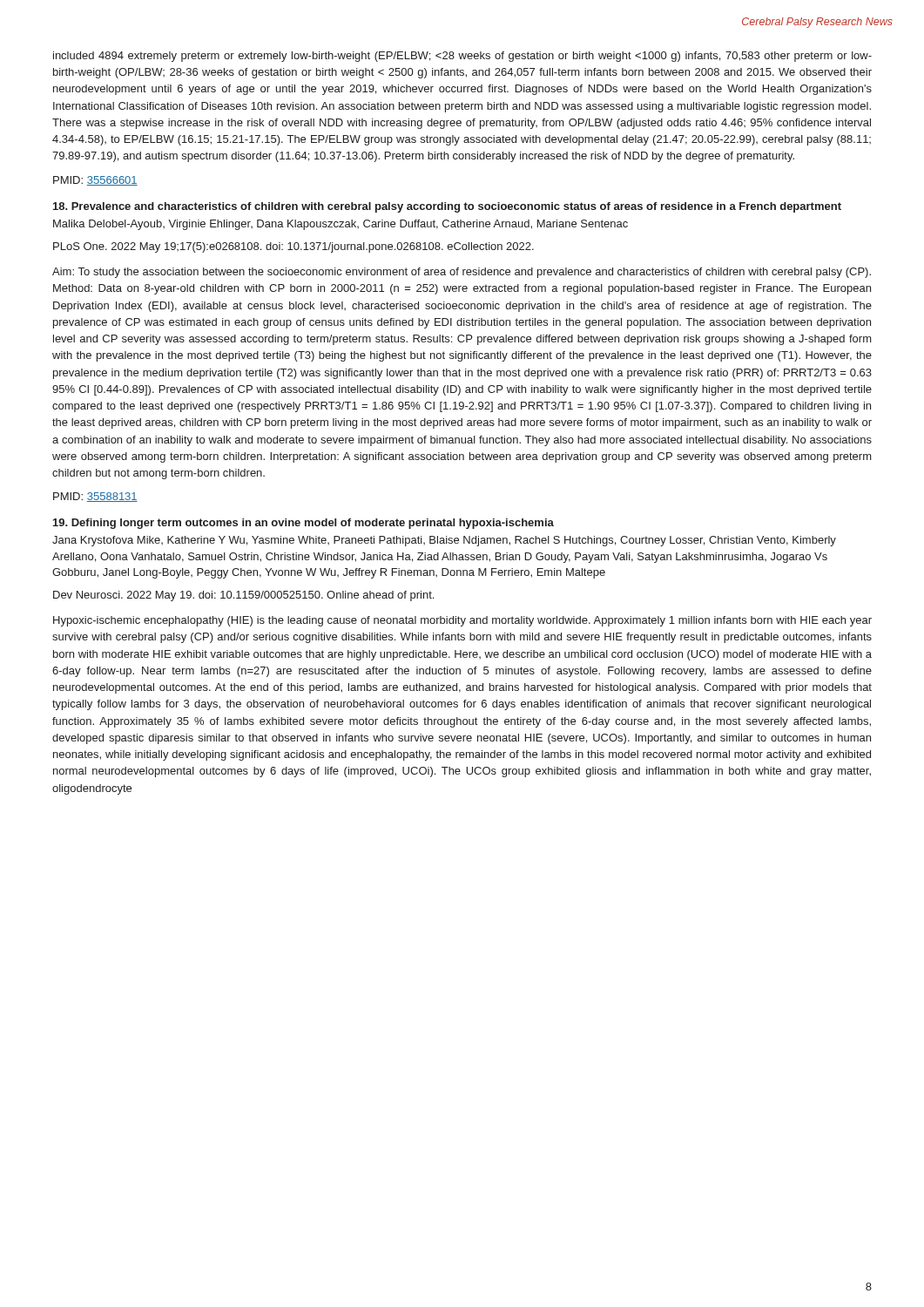Screen dimensions: 1307x924
Task: Find the section header with the text "18. Prevalence and characteristics of children with"
Action: 447,206
